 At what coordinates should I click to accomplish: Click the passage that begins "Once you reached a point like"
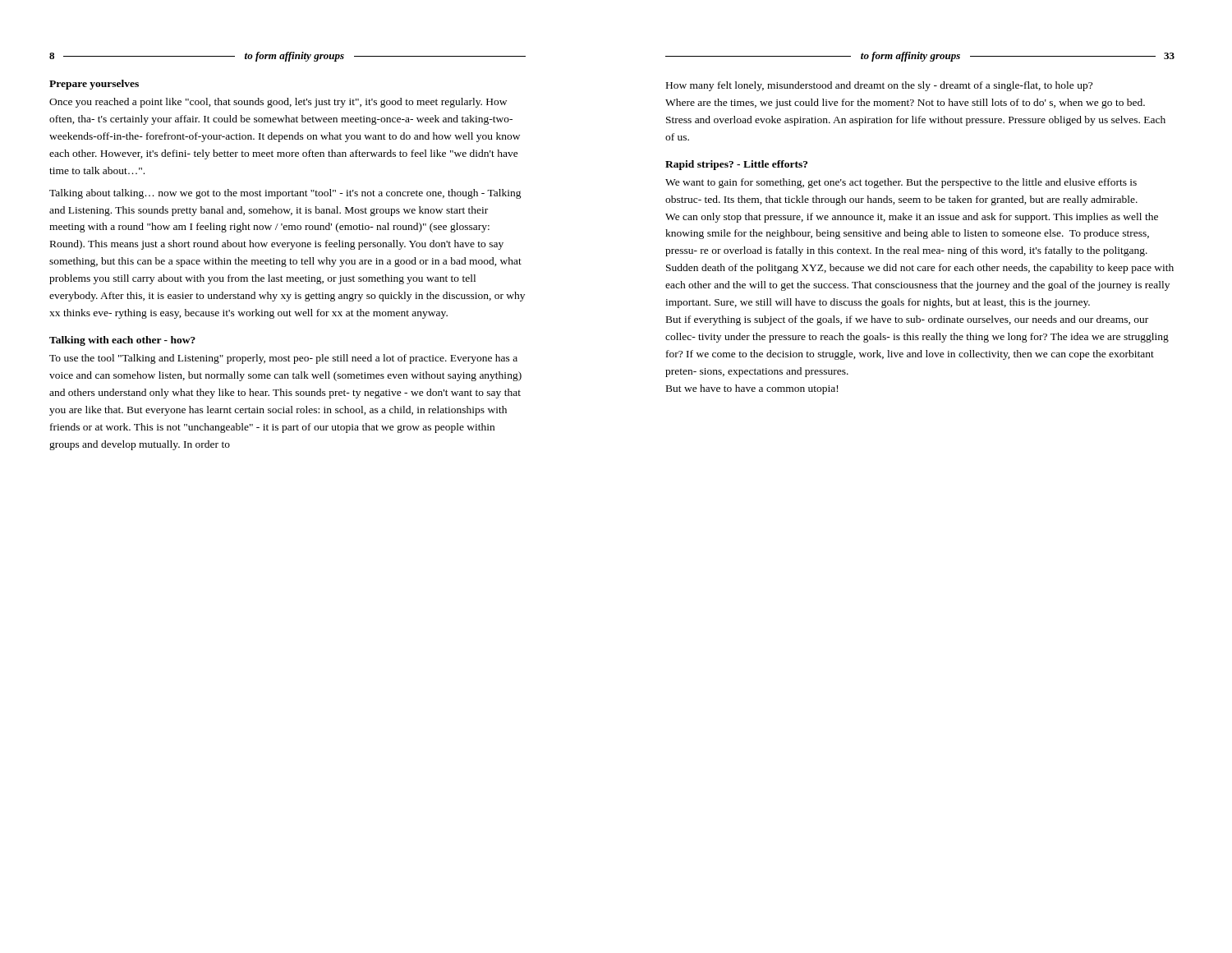click(x=285, y=136)
